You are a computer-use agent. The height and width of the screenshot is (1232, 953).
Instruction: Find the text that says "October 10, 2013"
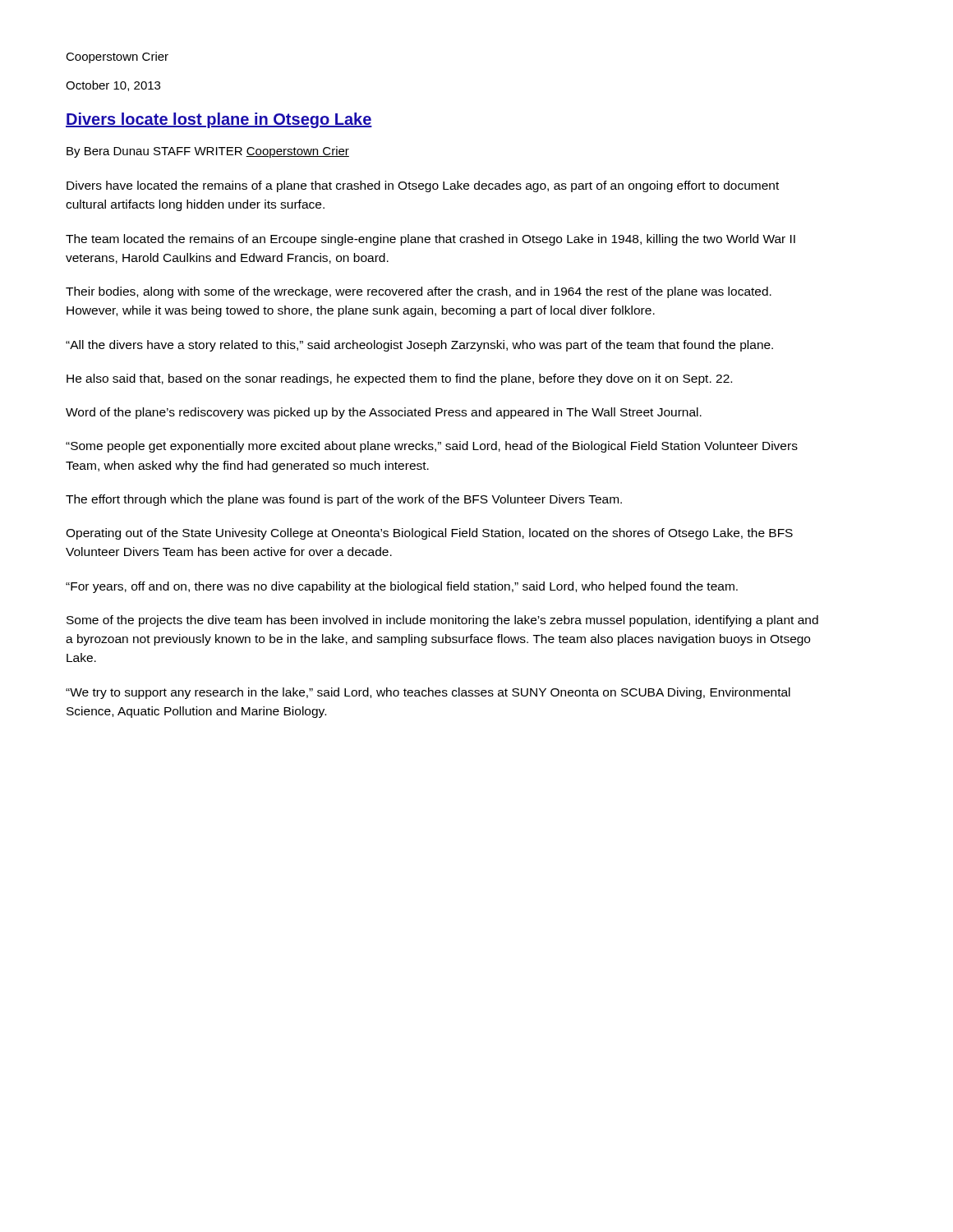click(113, 85)
